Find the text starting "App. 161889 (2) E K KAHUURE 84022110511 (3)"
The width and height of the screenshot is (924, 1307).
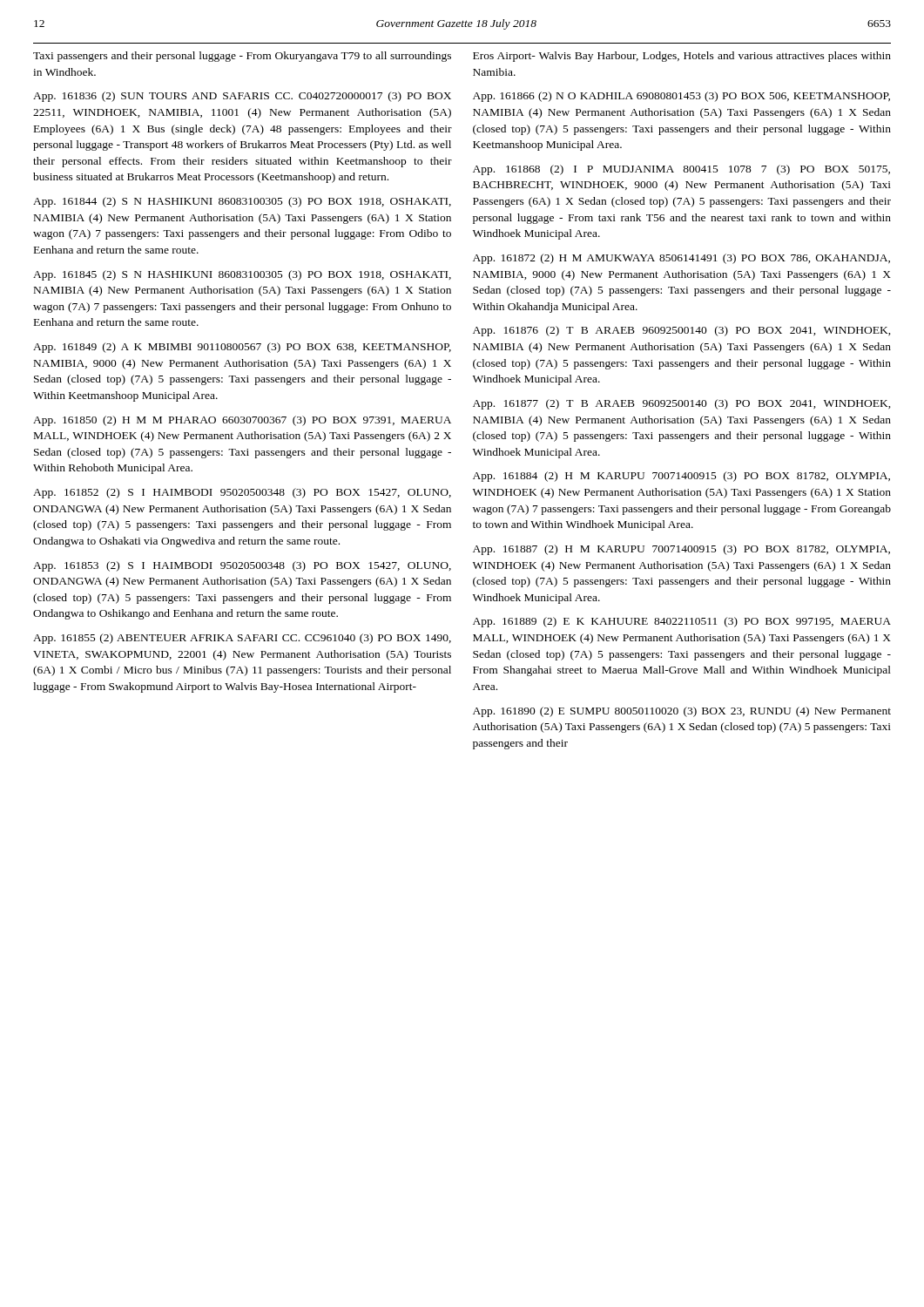point(682,654)
